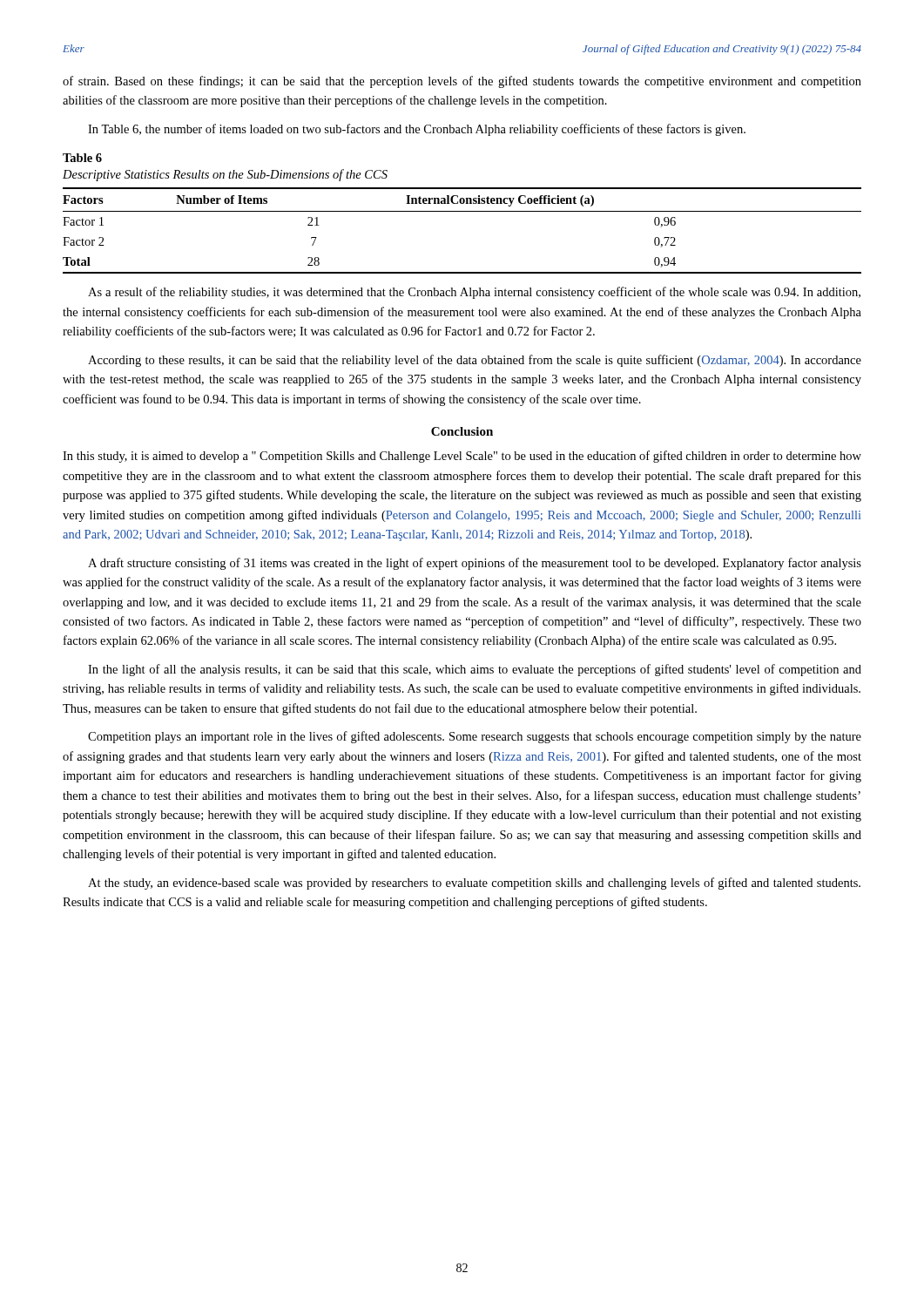Click on the passage starting "At the study,"
The width and height of the screenshot is (924, 1307).
462,892
